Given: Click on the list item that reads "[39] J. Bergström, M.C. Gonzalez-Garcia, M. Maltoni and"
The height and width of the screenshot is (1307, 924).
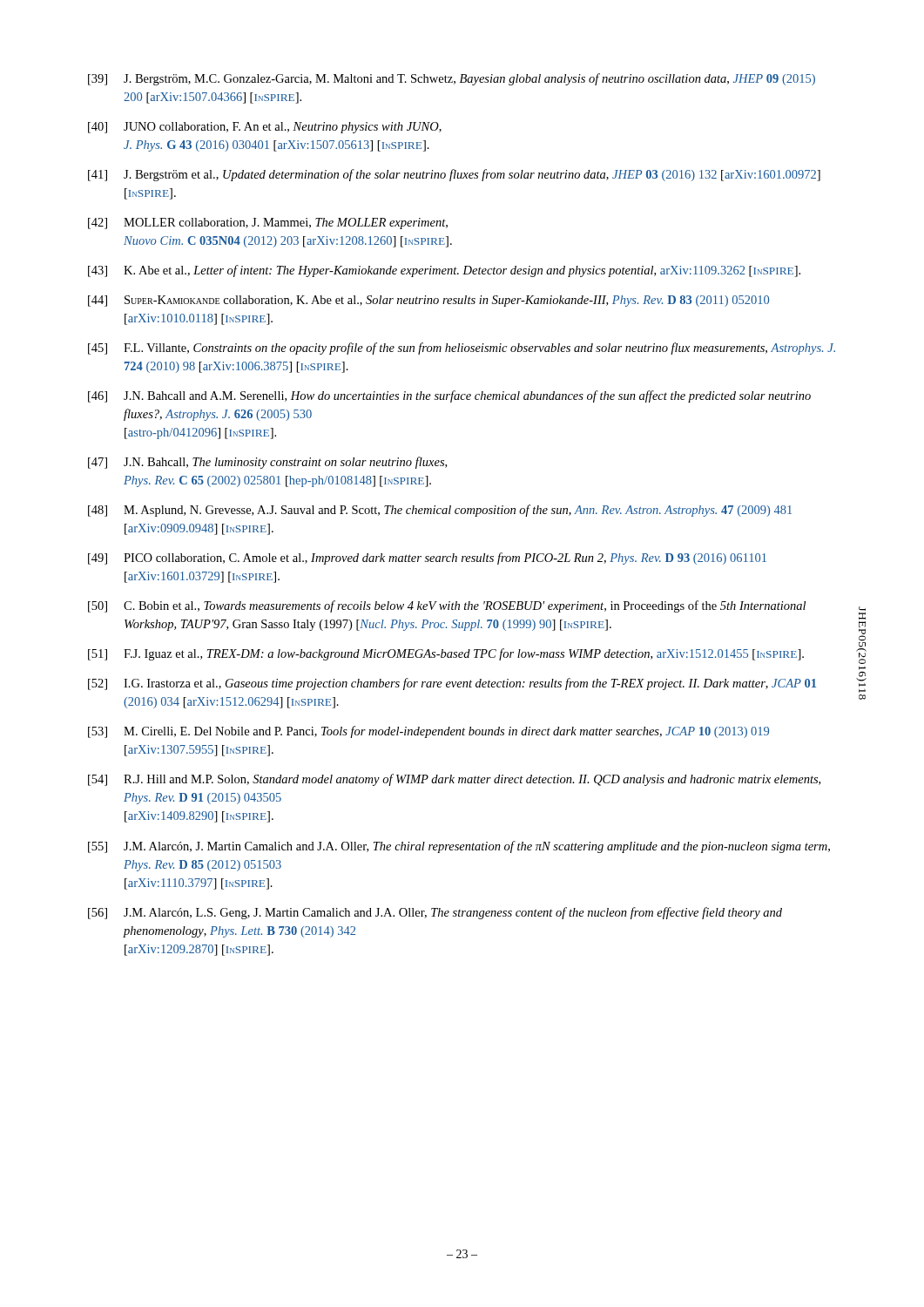Looking at the screenshot, I should [462, 88].
